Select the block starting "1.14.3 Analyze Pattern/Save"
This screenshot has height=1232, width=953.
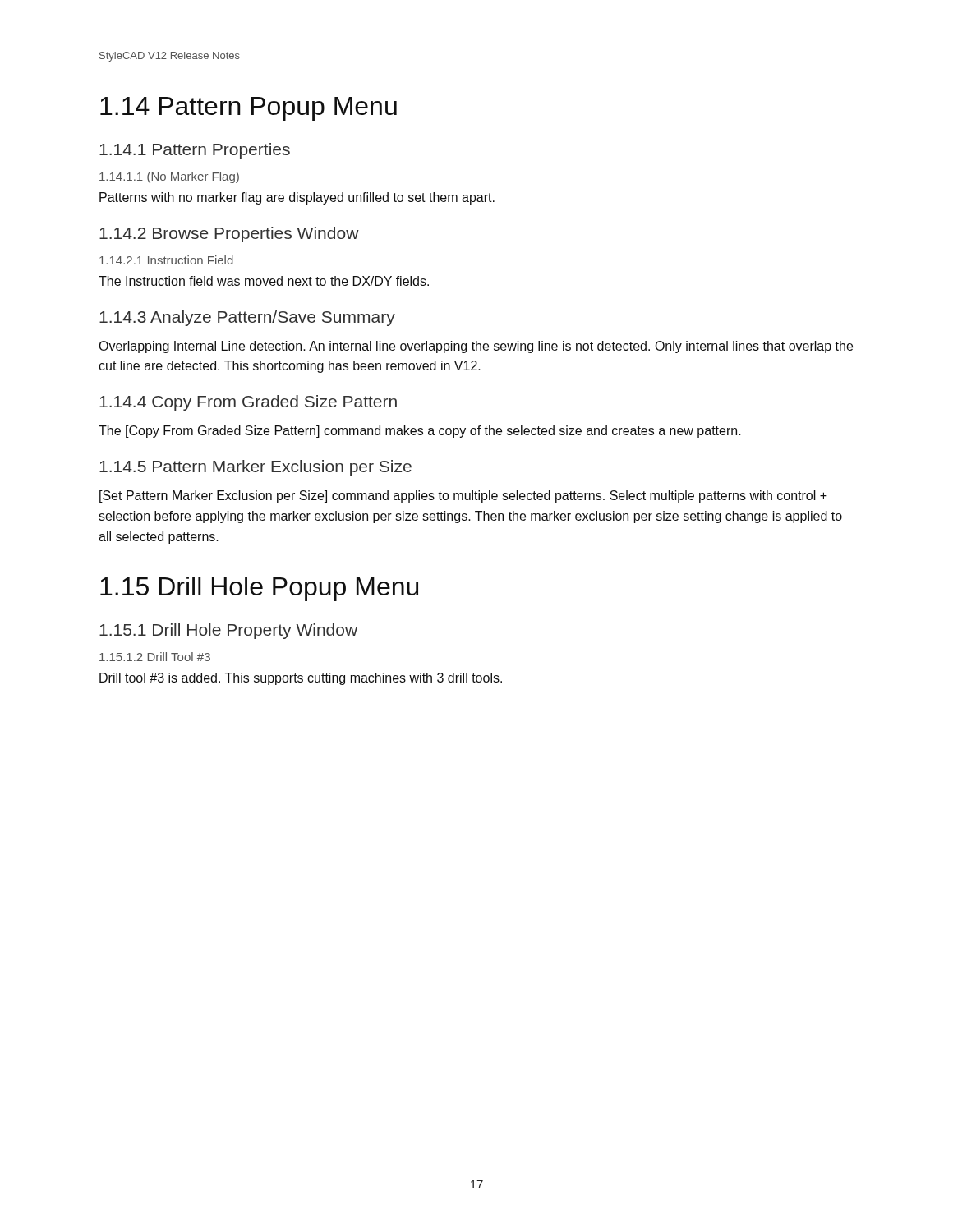click(247, 318)
